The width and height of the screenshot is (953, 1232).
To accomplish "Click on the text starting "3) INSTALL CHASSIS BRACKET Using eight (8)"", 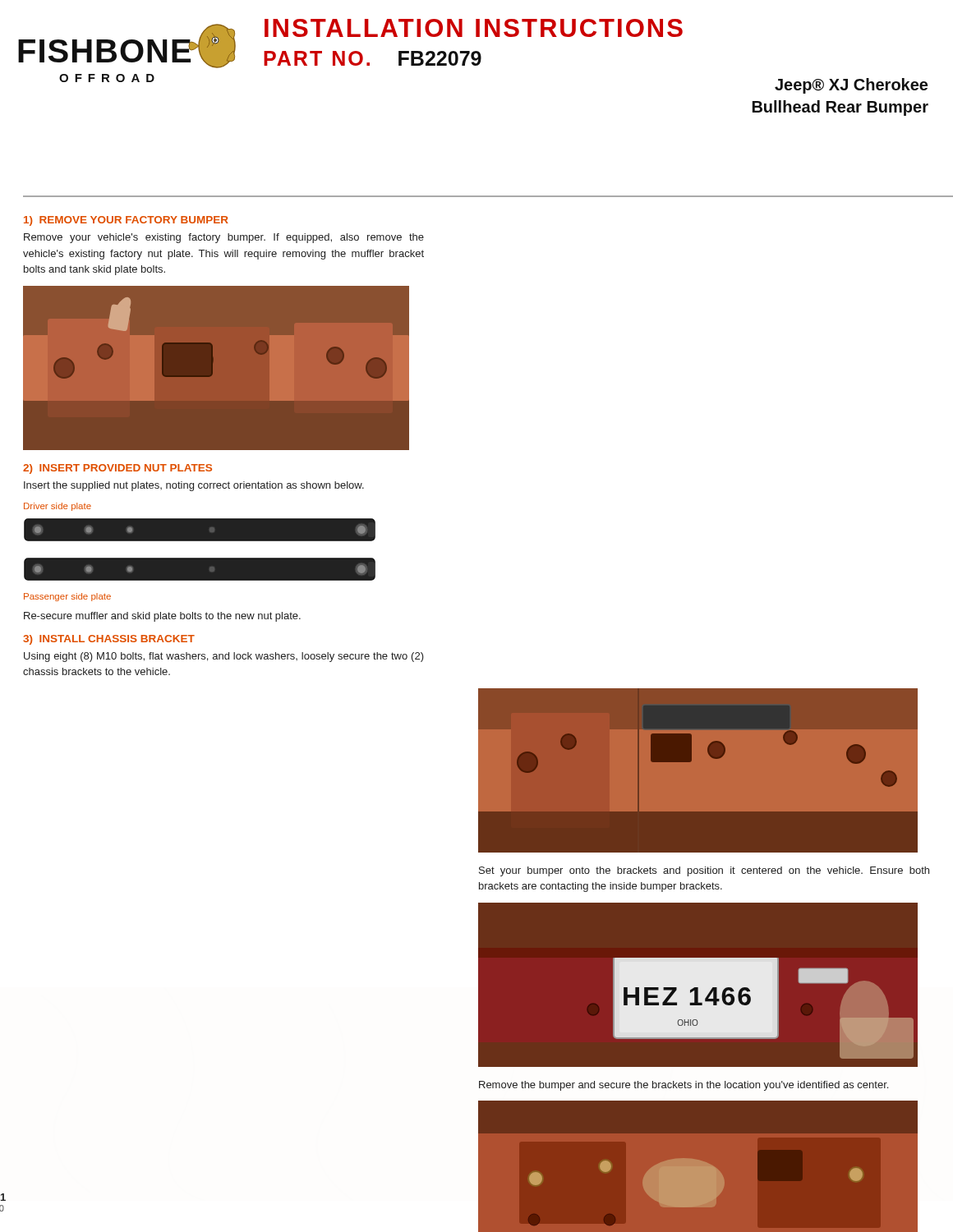I will click(223, 656).
